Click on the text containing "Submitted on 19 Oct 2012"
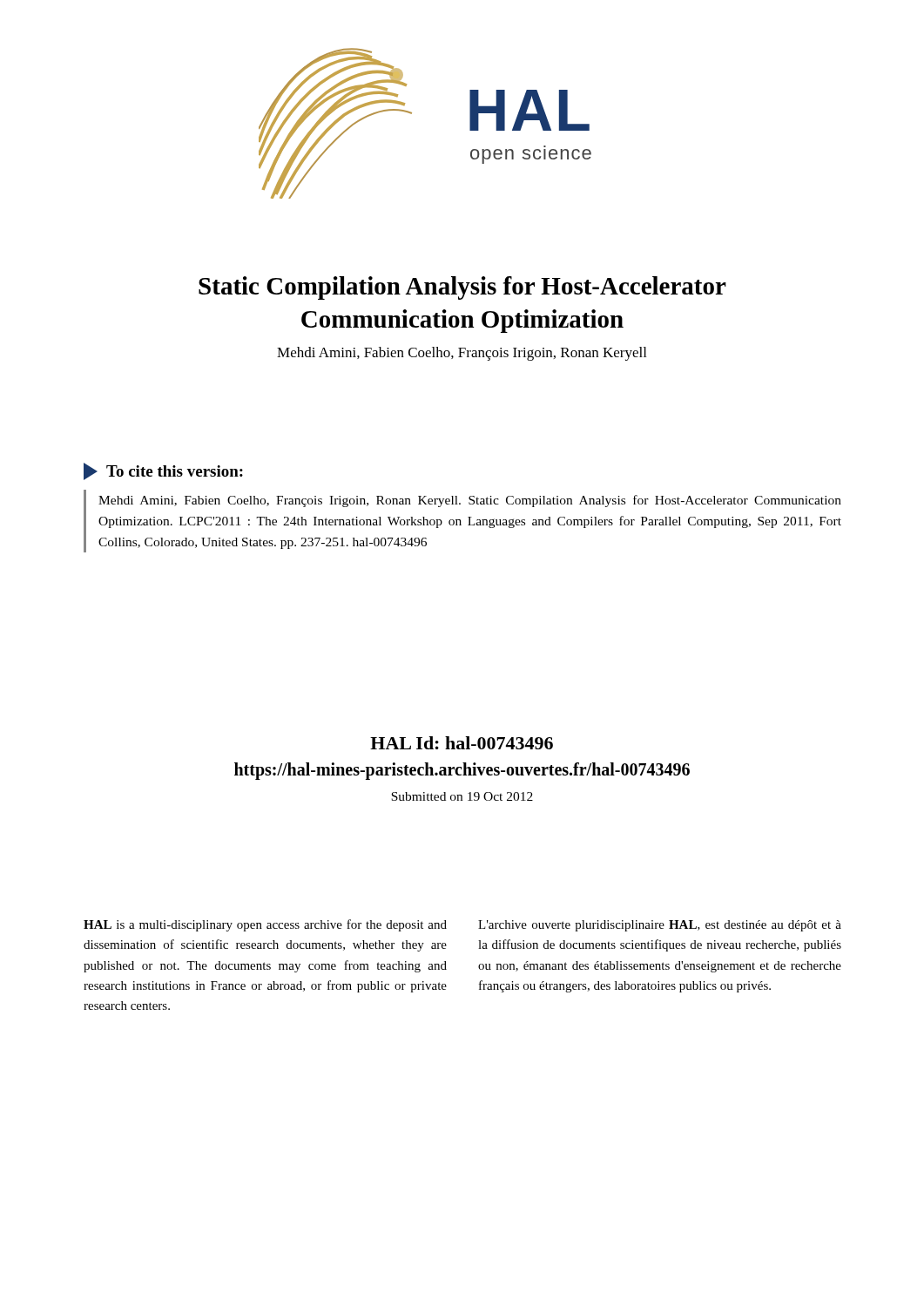Viewport: 924px width, 1307px height. tap(462, 796)
